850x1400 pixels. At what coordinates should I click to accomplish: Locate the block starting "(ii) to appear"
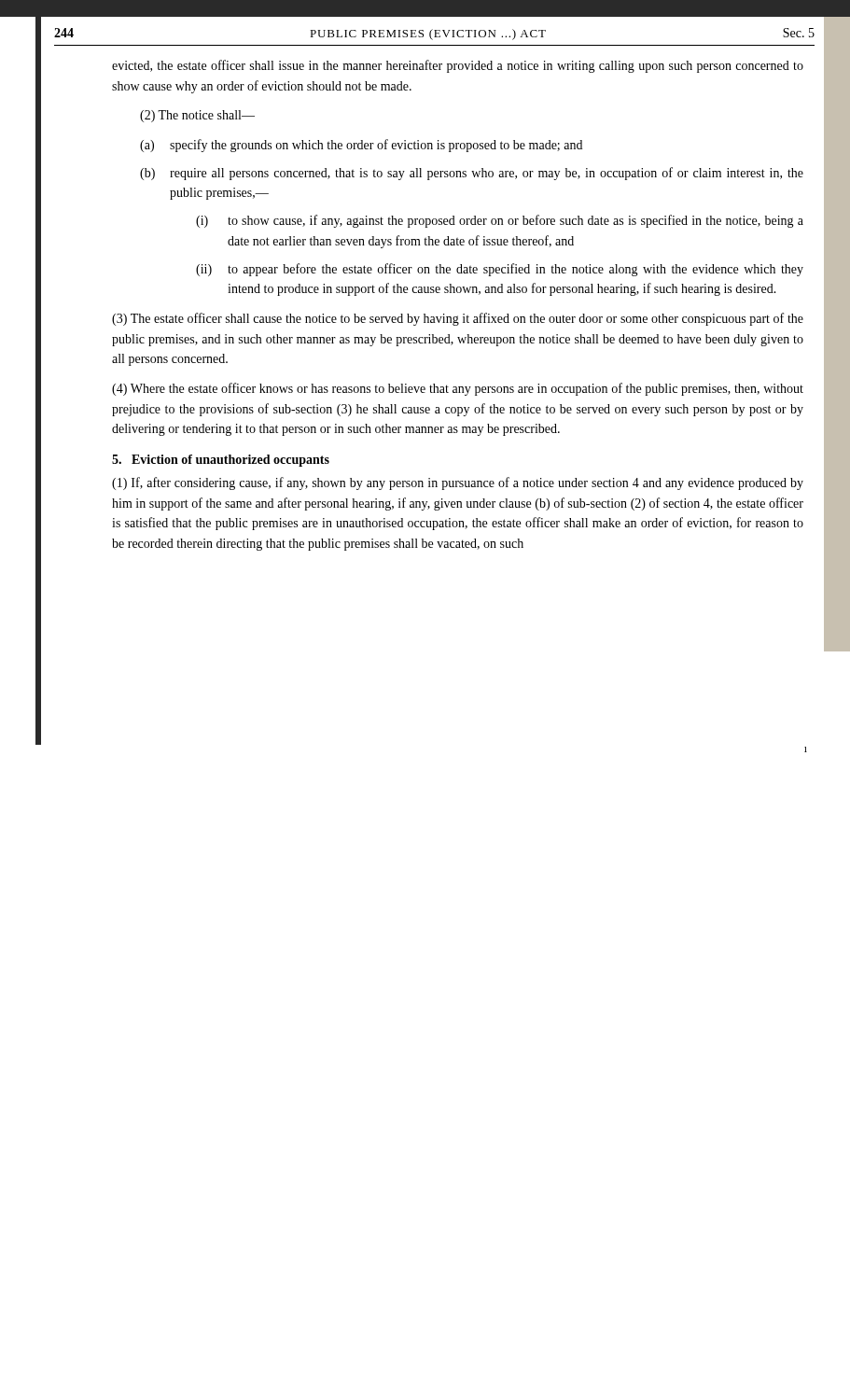click(500, 279)
